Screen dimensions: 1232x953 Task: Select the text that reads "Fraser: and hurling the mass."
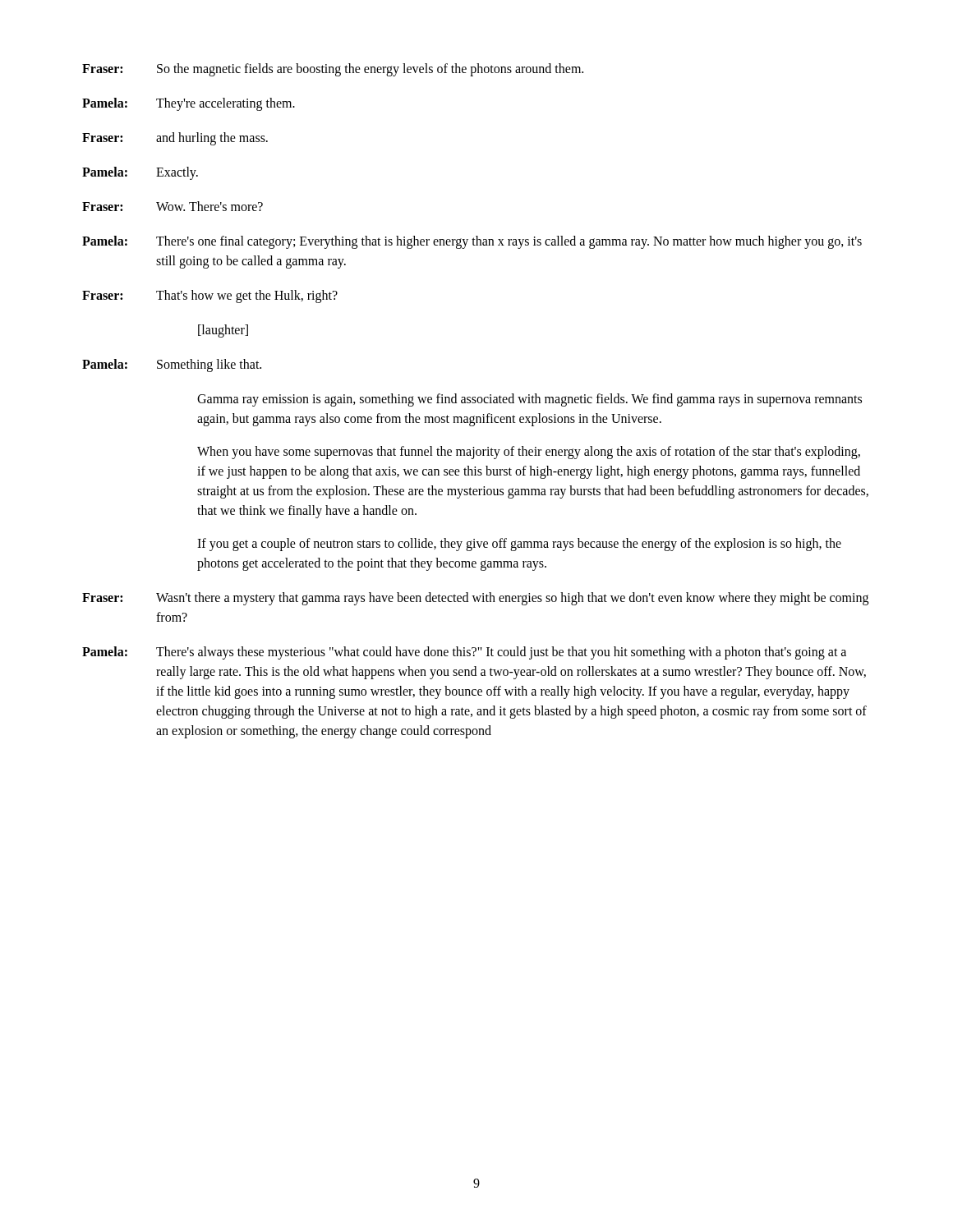[x=175, y=139]
